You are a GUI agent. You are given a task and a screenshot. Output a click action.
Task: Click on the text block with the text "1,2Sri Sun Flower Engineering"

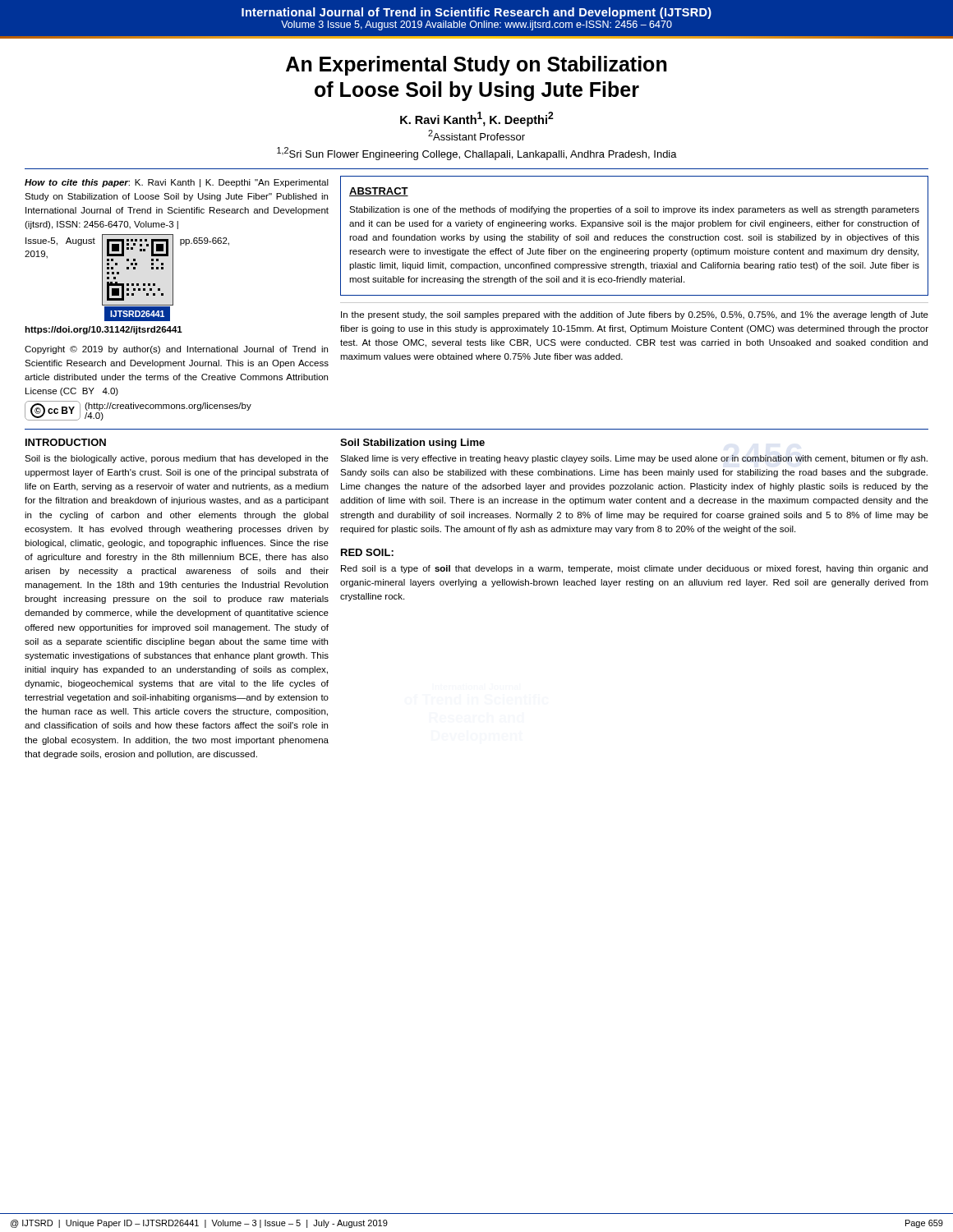click(476, 153)
